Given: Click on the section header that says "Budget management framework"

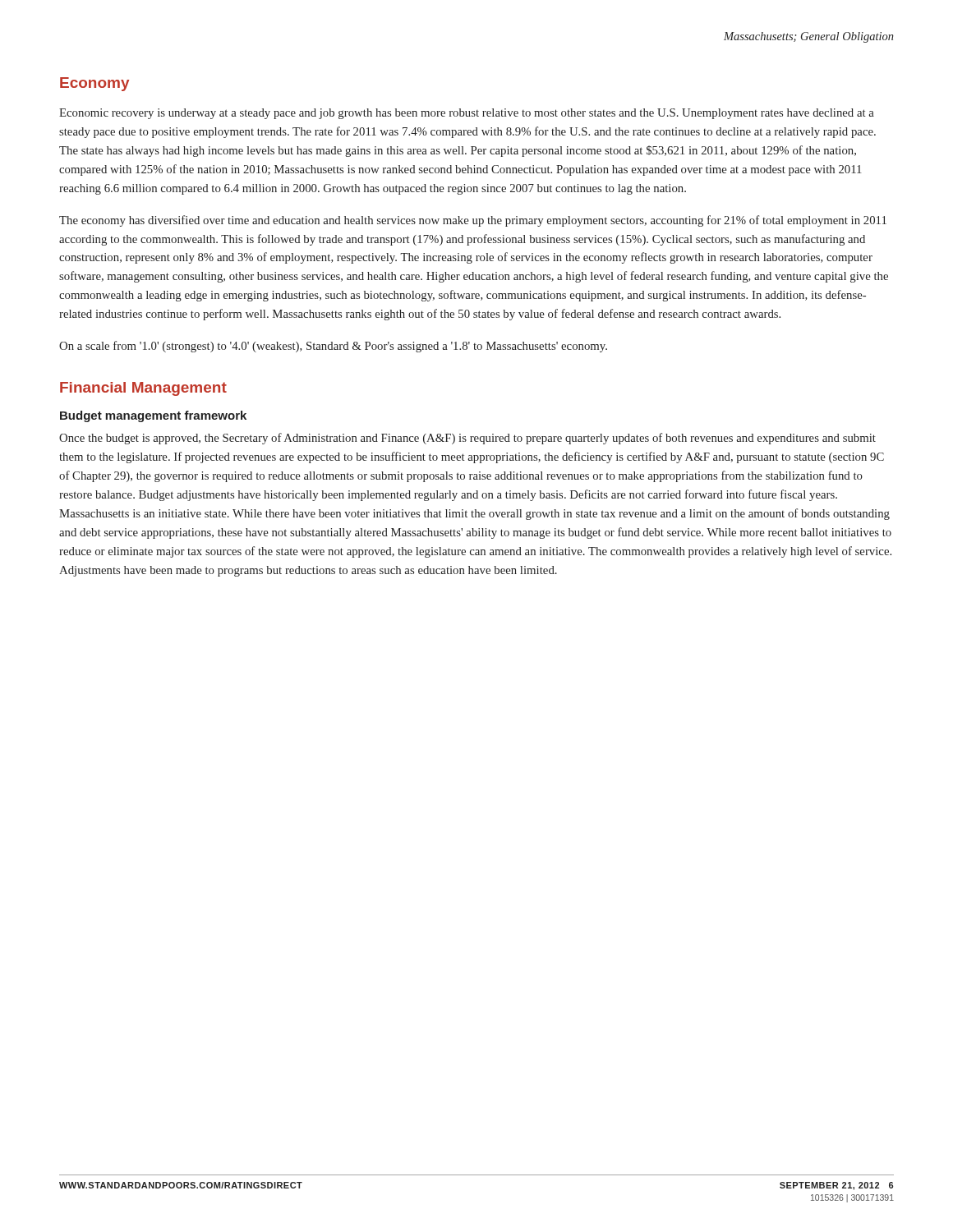Looking at the screenshot, I should point(153,415).
